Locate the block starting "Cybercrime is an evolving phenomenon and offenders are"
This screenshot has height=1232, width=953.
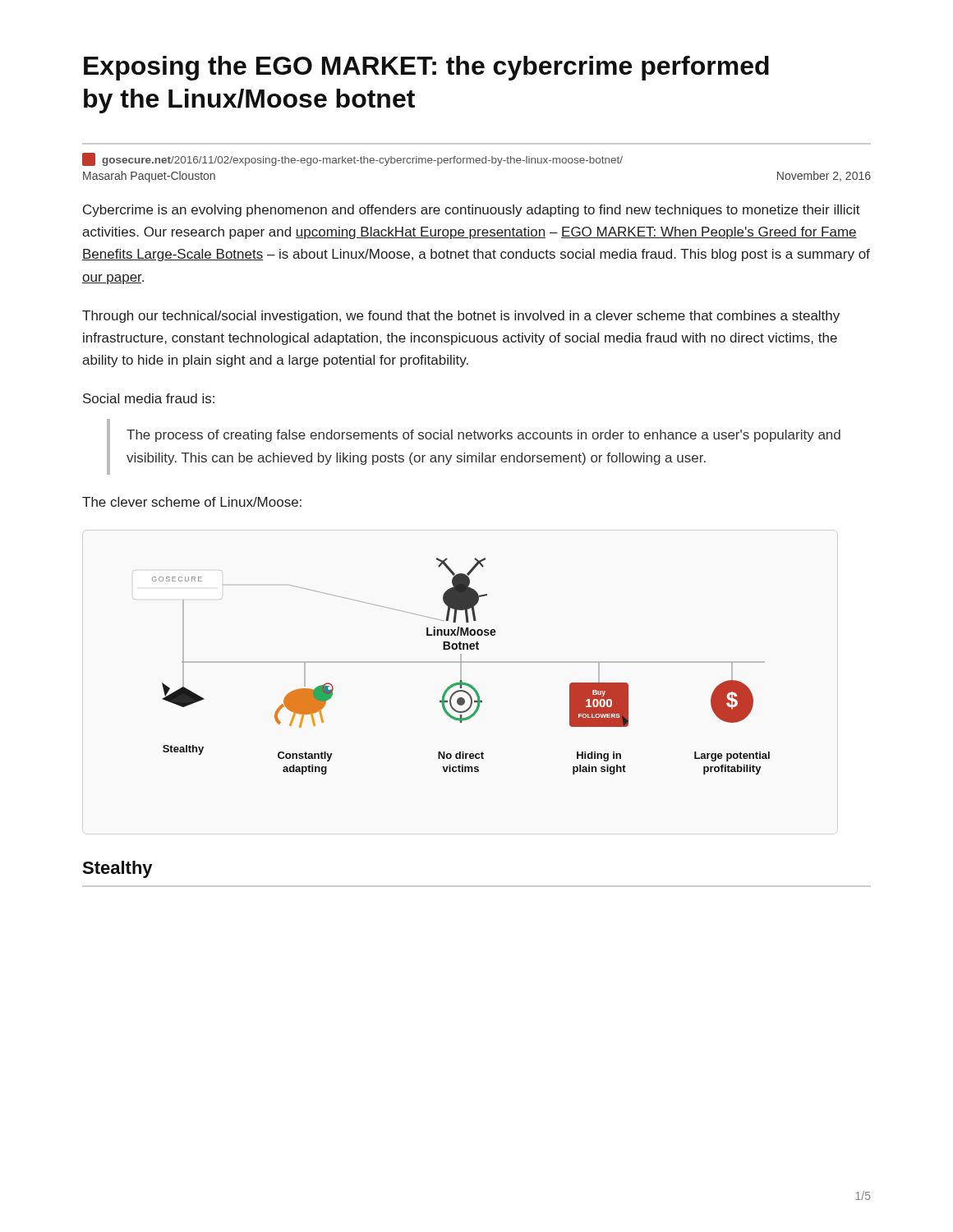[476, 243]
